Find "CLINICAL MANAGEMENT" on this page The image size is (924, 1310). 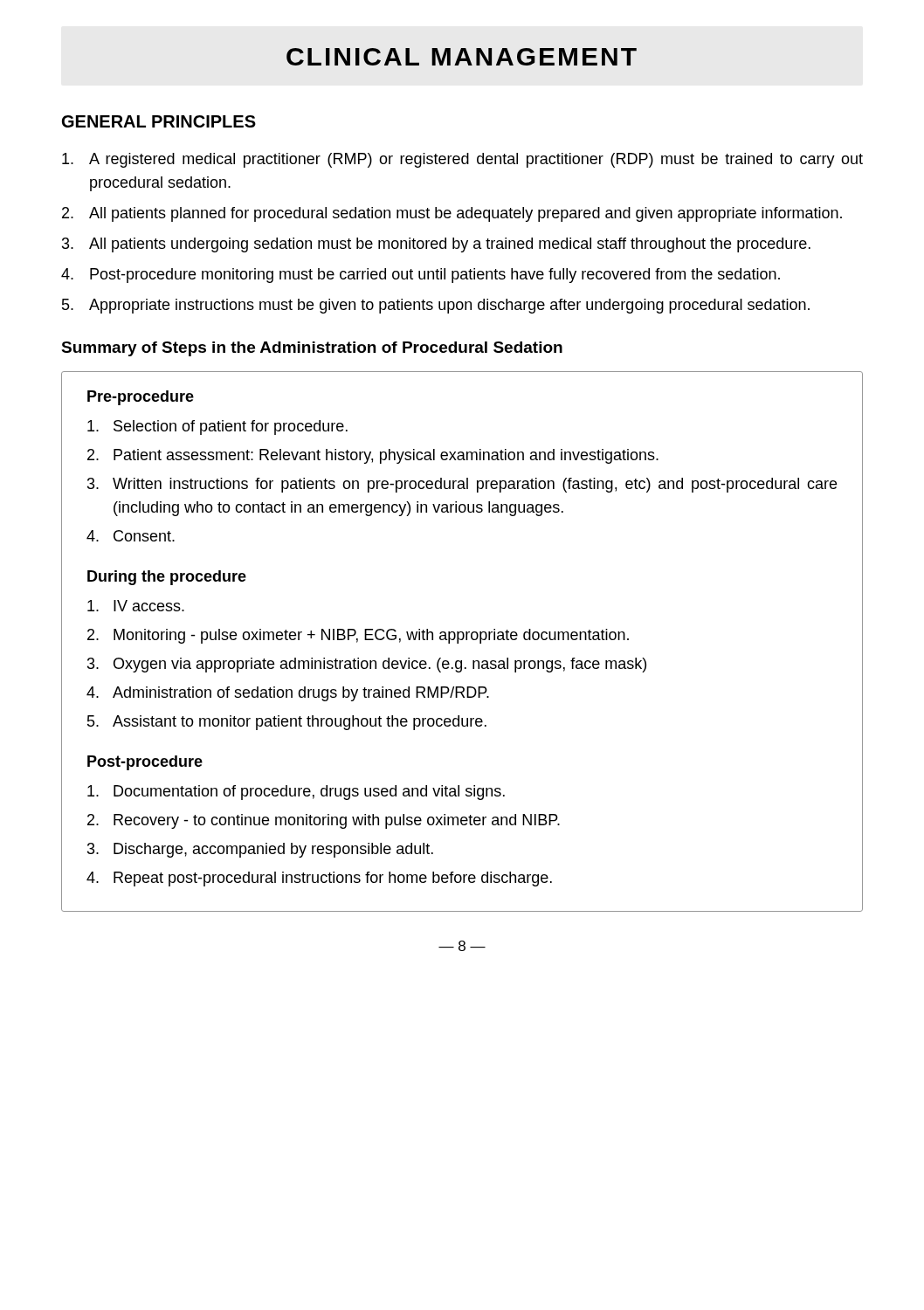click(x=462, y=57)
